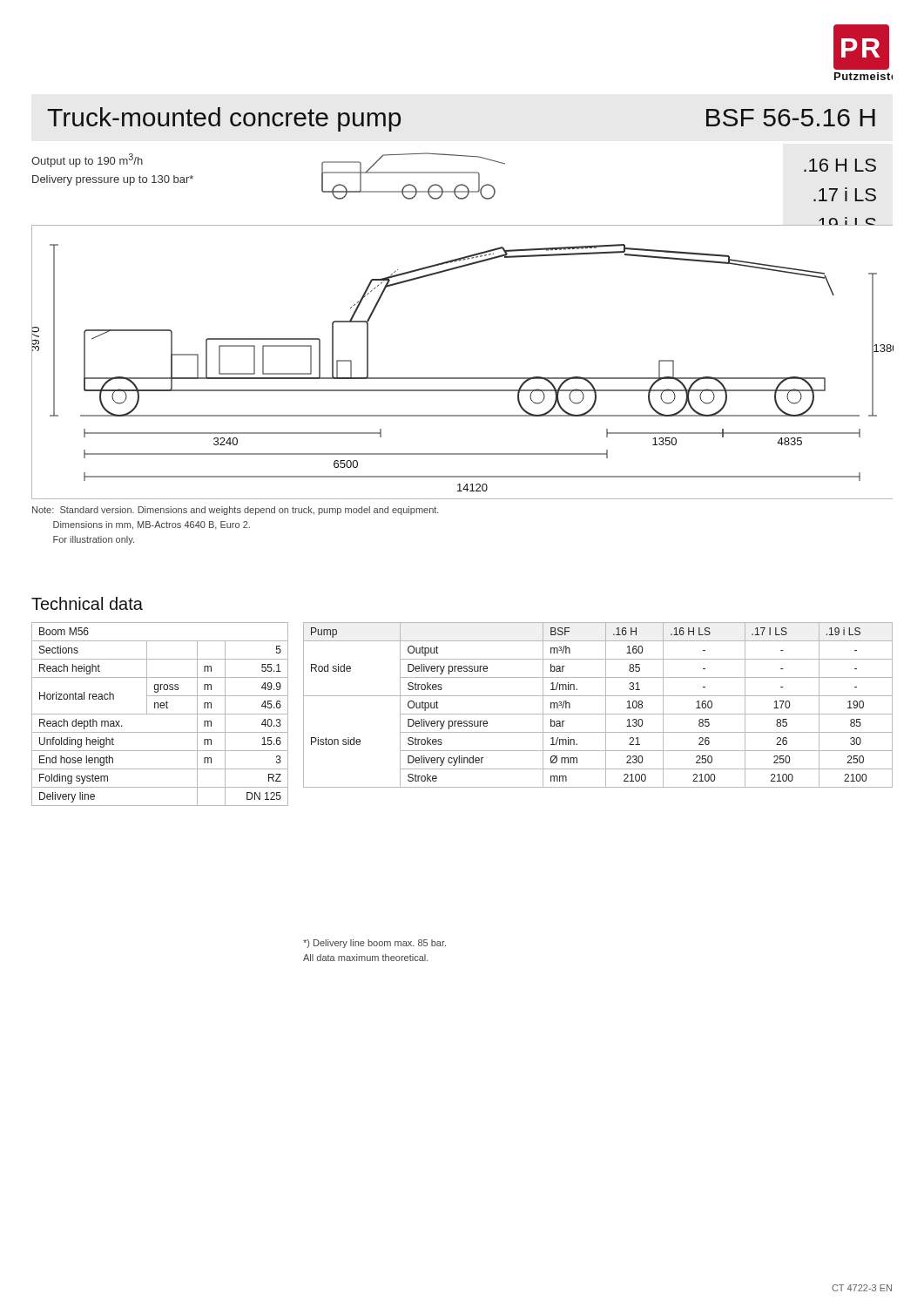924x1307 pixels.
Task: Select the element starting ") Delivery line boom max. 85 bar. All"
Action: [375, 950]
